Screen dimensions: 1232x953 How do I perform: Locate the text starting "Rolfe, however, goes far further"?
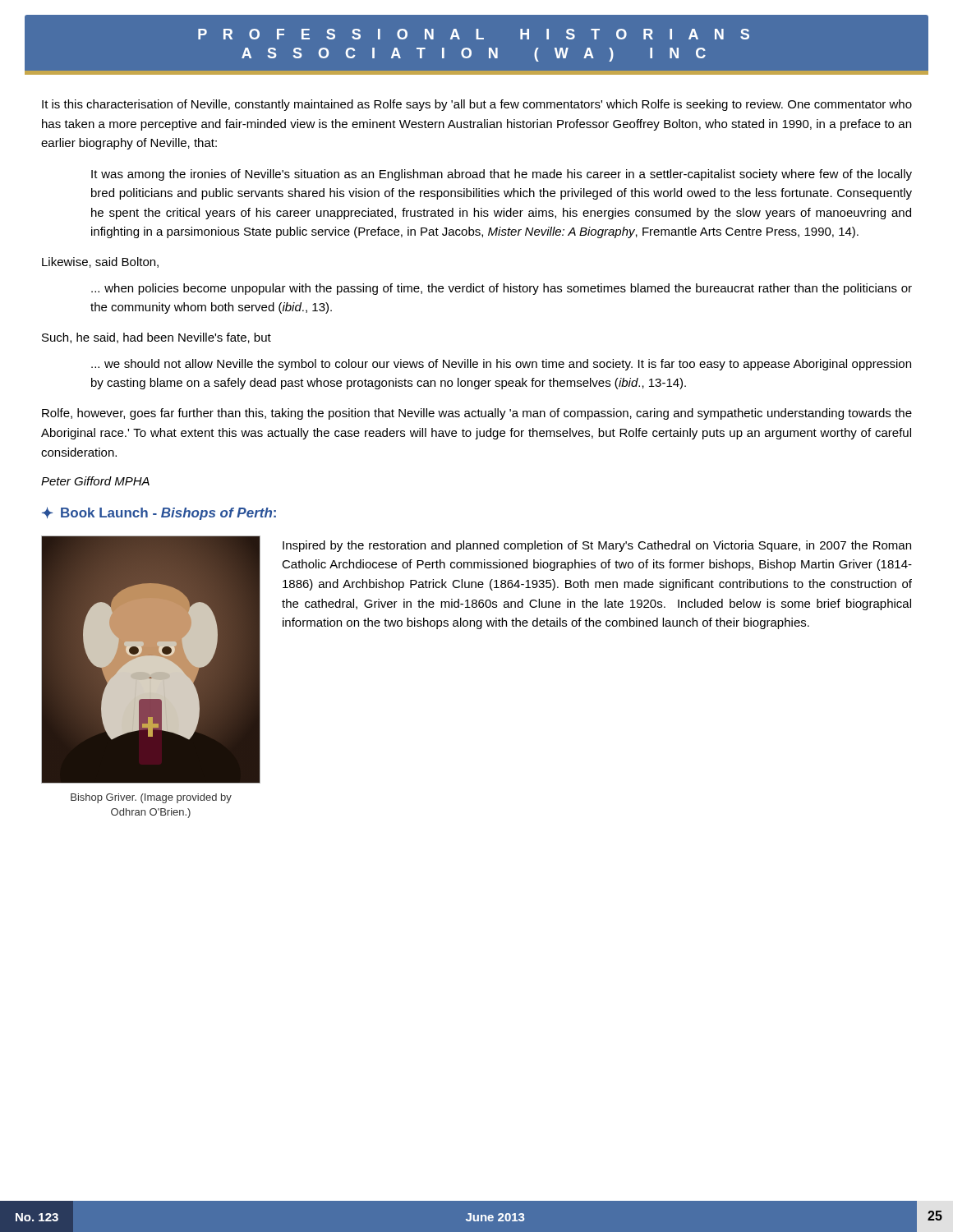pyautogui.click(x=476, y=432)
